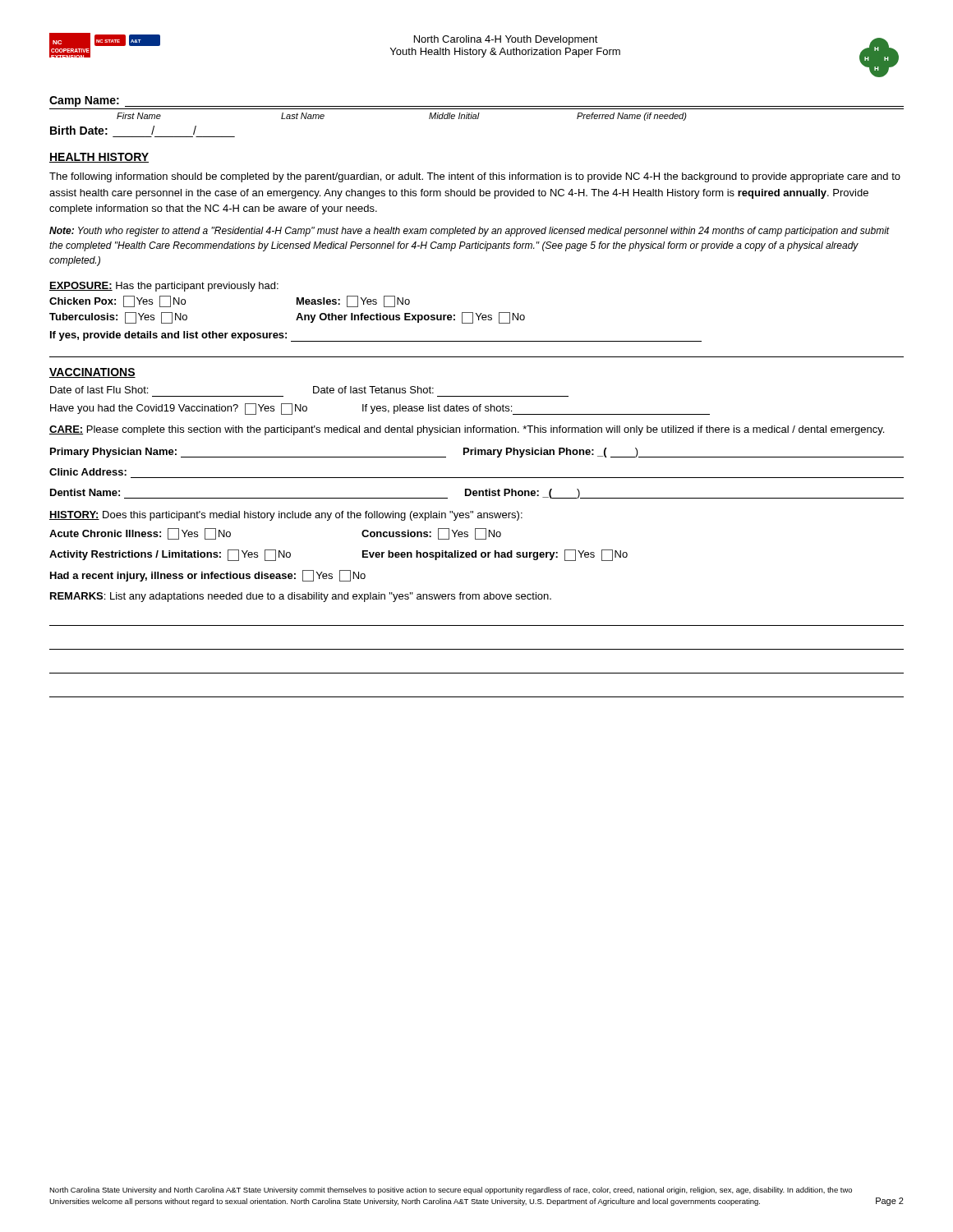
Task: Click the passage that begins "Note: Youth who register to attend"
Action: point(469,245)
